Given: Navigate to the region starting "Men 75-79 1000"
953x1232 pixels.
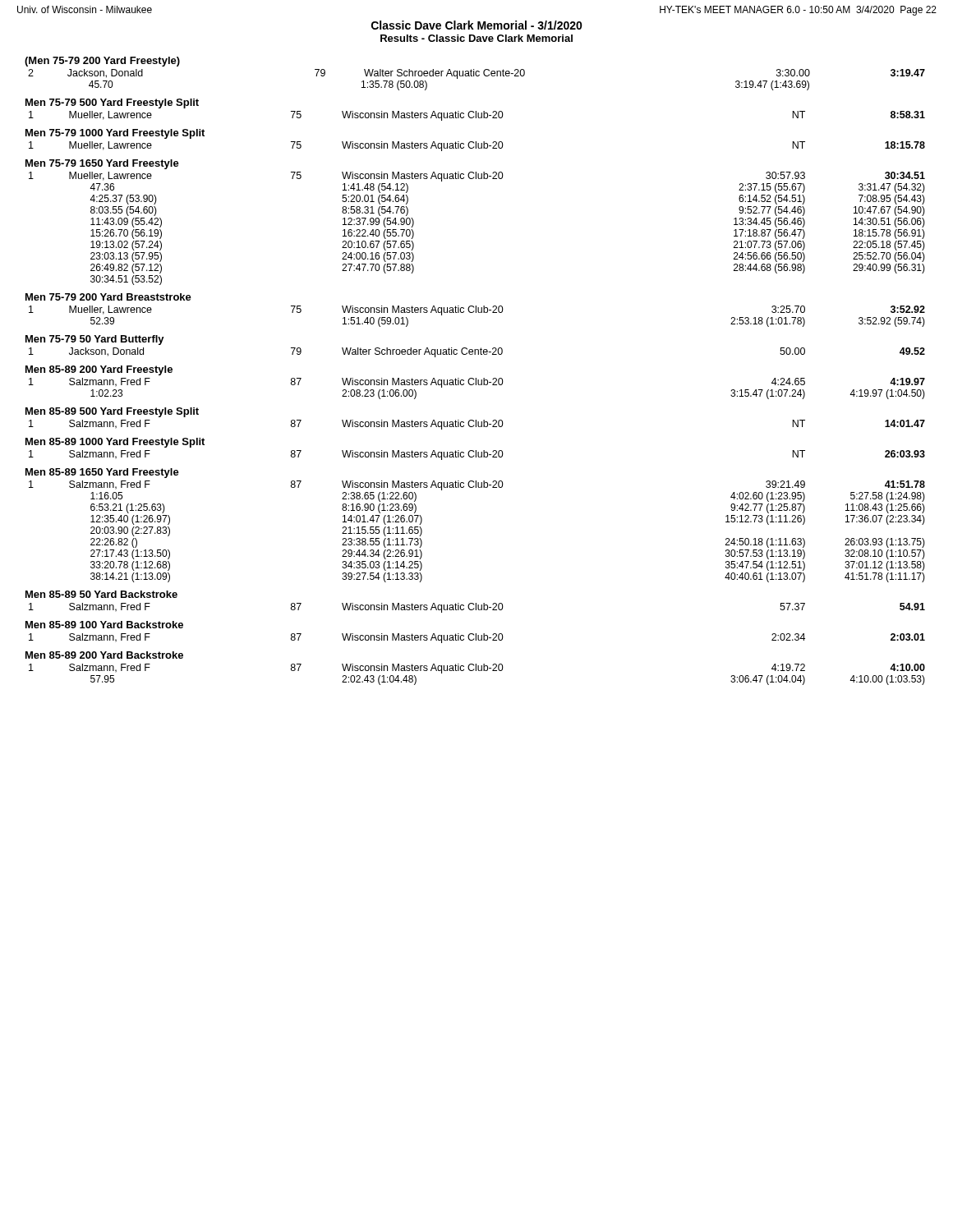Looking at the screenshot, I should (115, 133).
